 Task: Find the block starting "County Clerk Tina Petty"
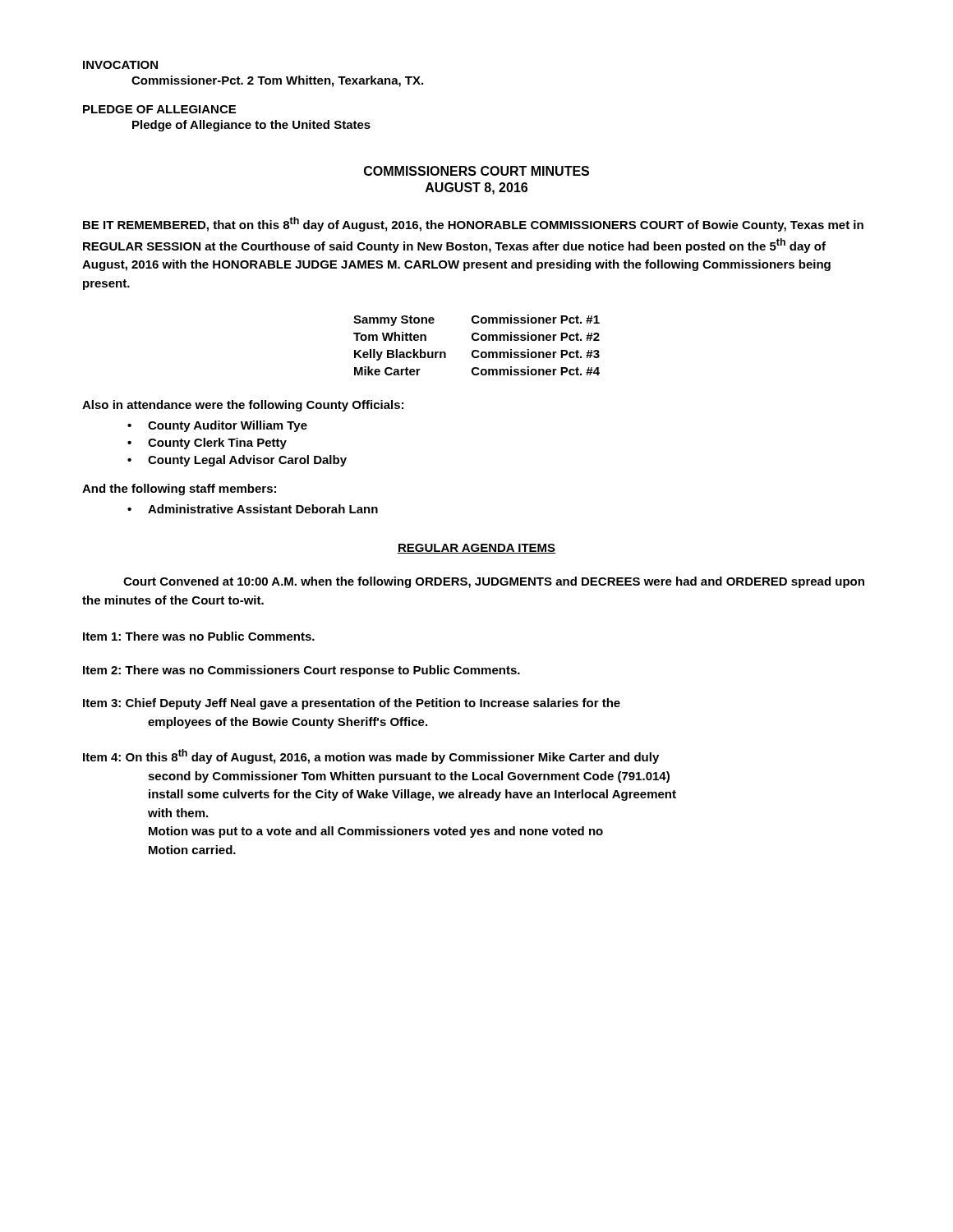pos(217,442)
